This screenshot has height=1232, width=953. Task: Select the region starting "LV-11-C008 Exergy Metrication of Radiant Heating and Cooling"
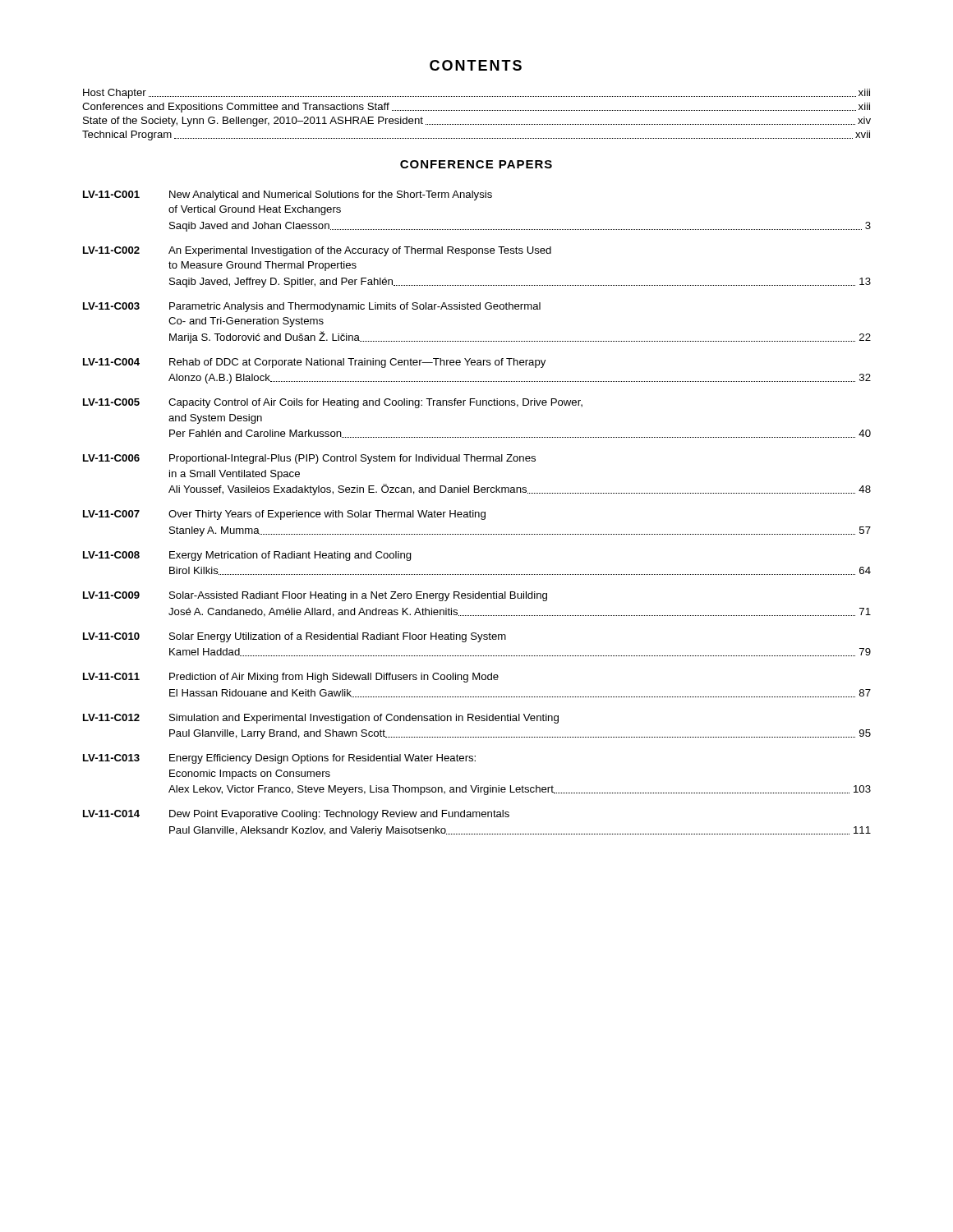[247, 556]
